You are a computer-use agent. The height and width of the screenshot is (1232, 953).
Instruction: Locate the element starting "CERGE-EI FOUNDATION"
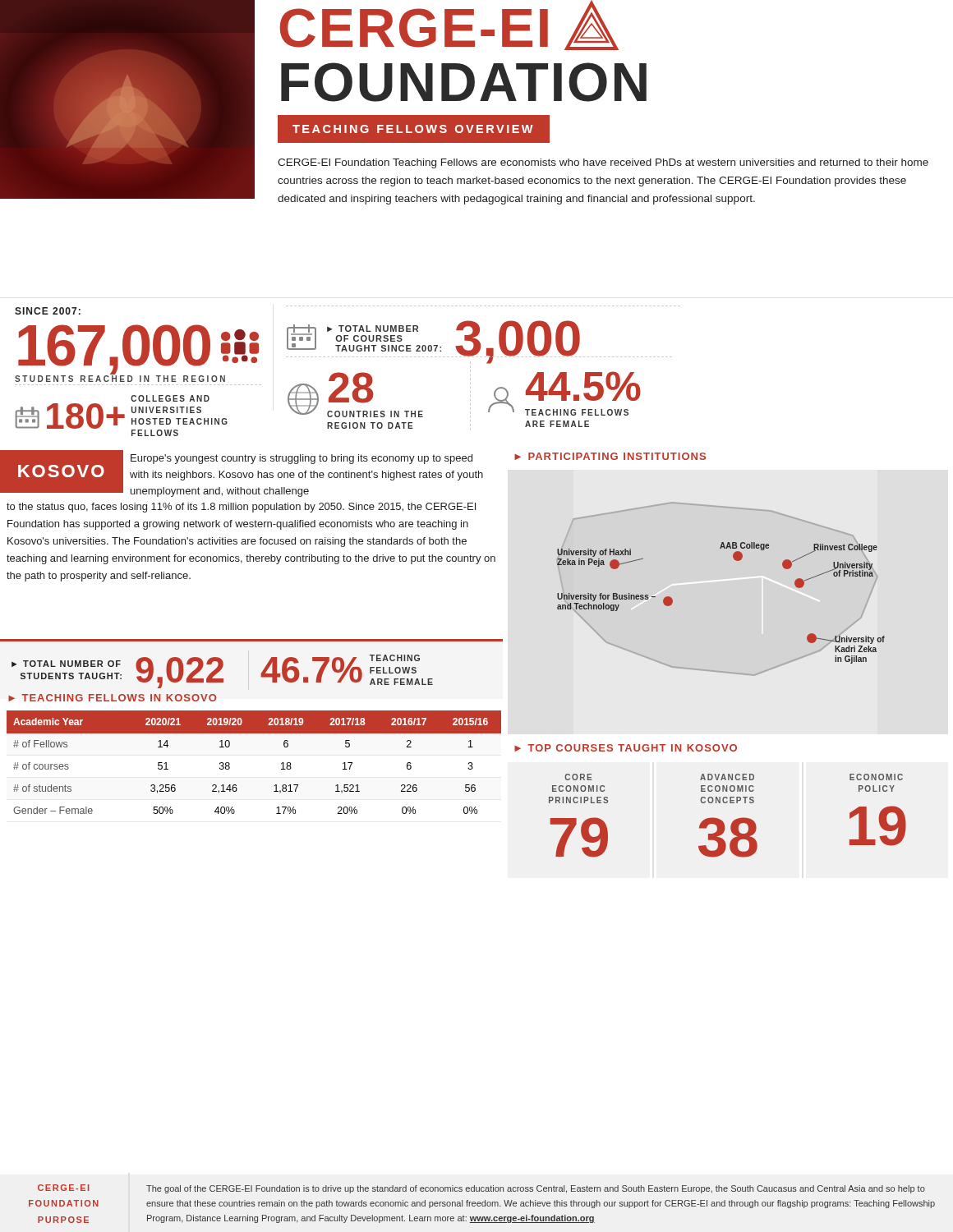[465, 53]
